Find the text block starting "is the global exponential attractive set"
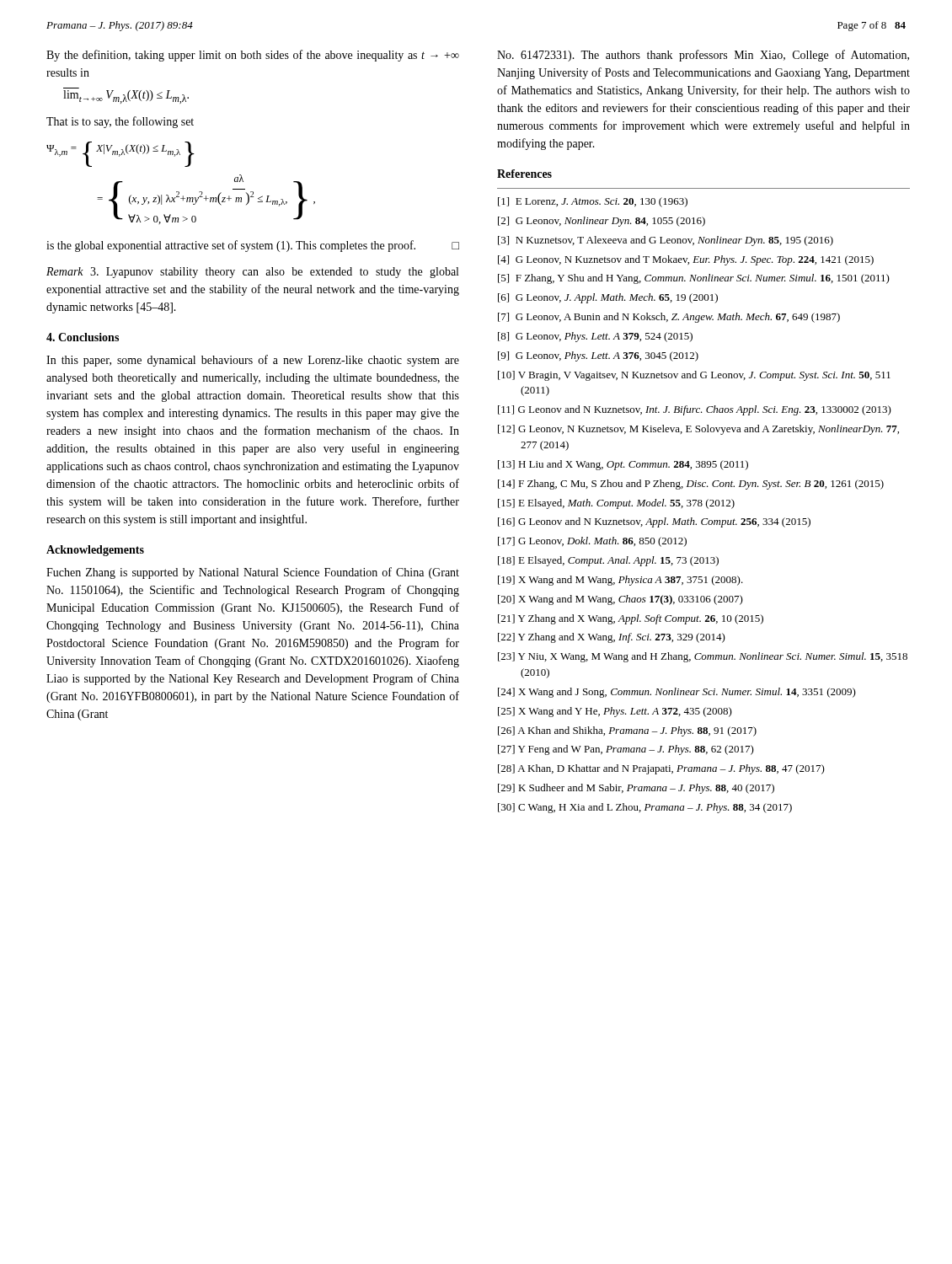Screen dimensions: 1264x952 (x=253, y=245)
